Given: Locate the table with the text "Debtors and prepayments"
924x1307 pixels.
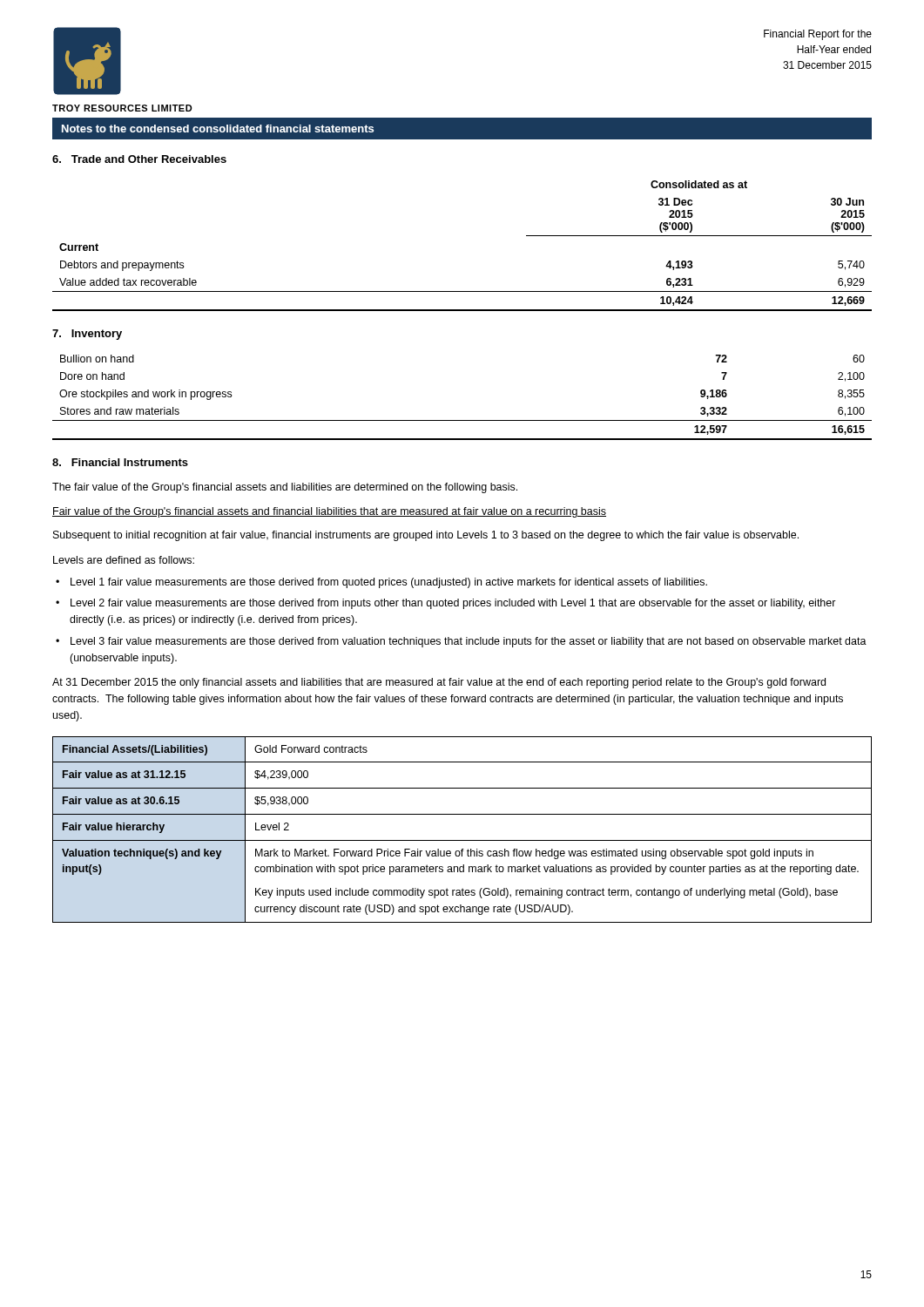Looking at the screenshot, I should [x=462, y=243].
